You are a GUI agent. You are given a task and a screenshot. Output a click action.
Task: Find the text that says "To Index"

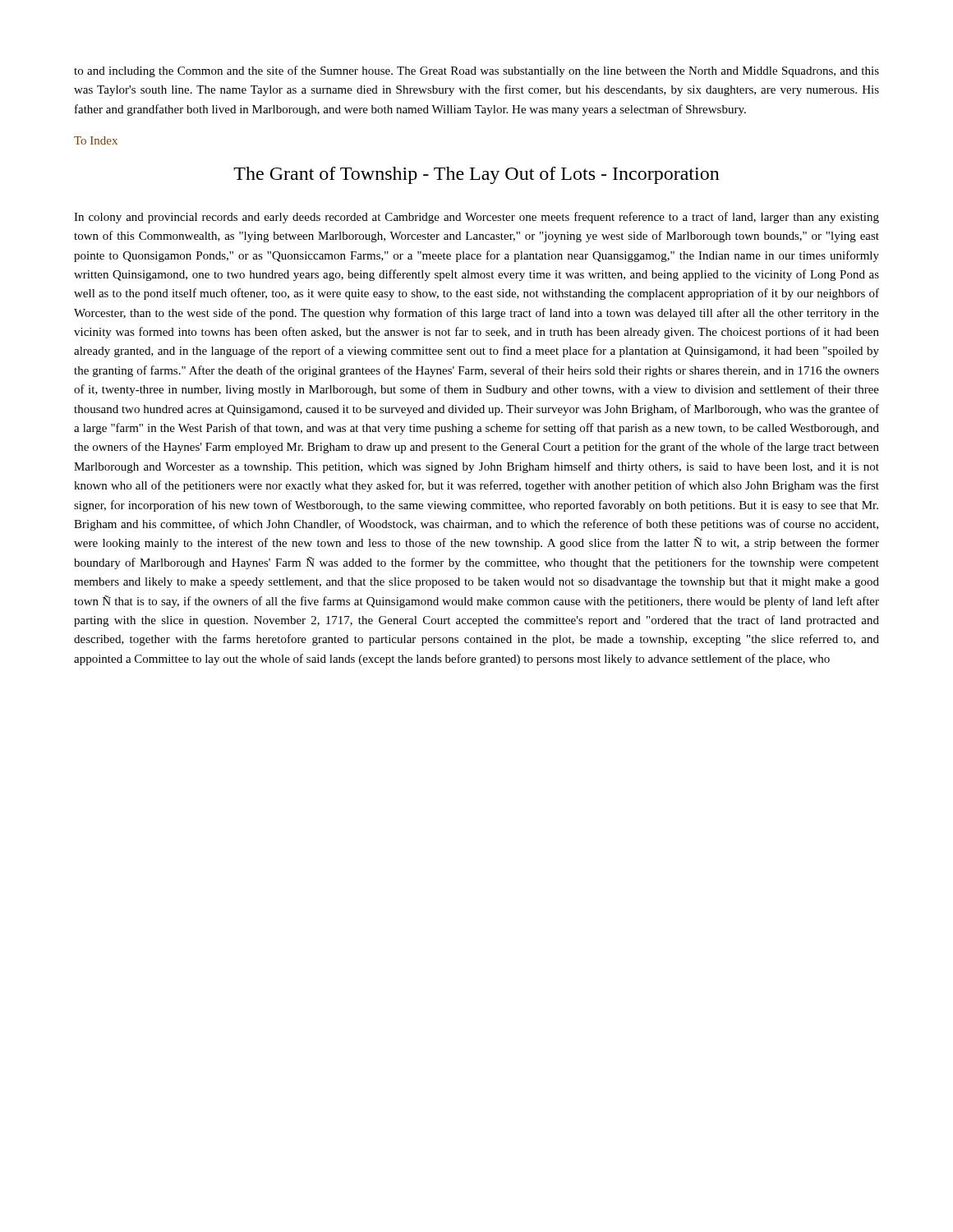pyautogui.click(x=96, y=140)
